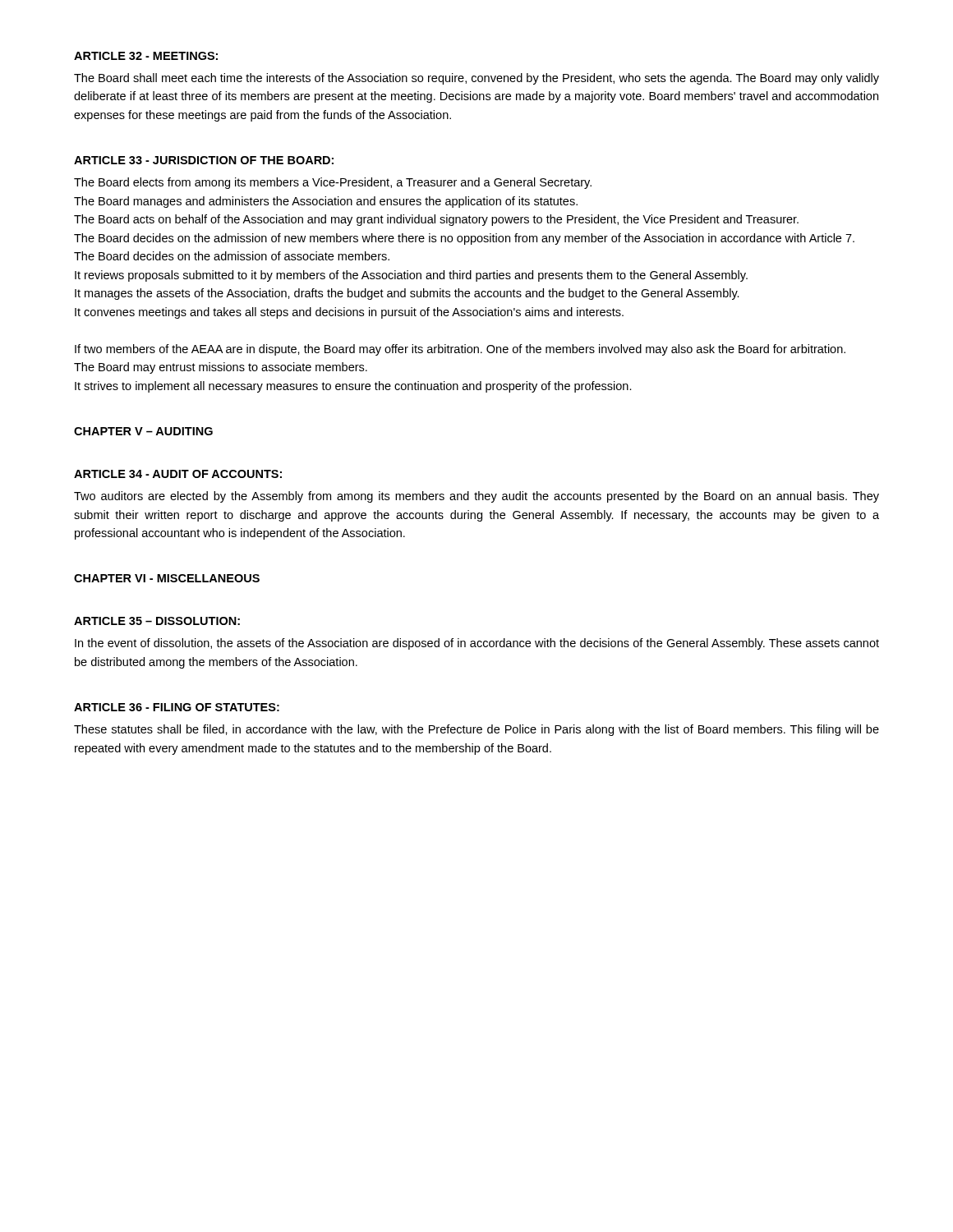
Task: Locate the region starting "ARTICLE 36 - FILING OF STATUTES:"
Action: tap(177, 707)
